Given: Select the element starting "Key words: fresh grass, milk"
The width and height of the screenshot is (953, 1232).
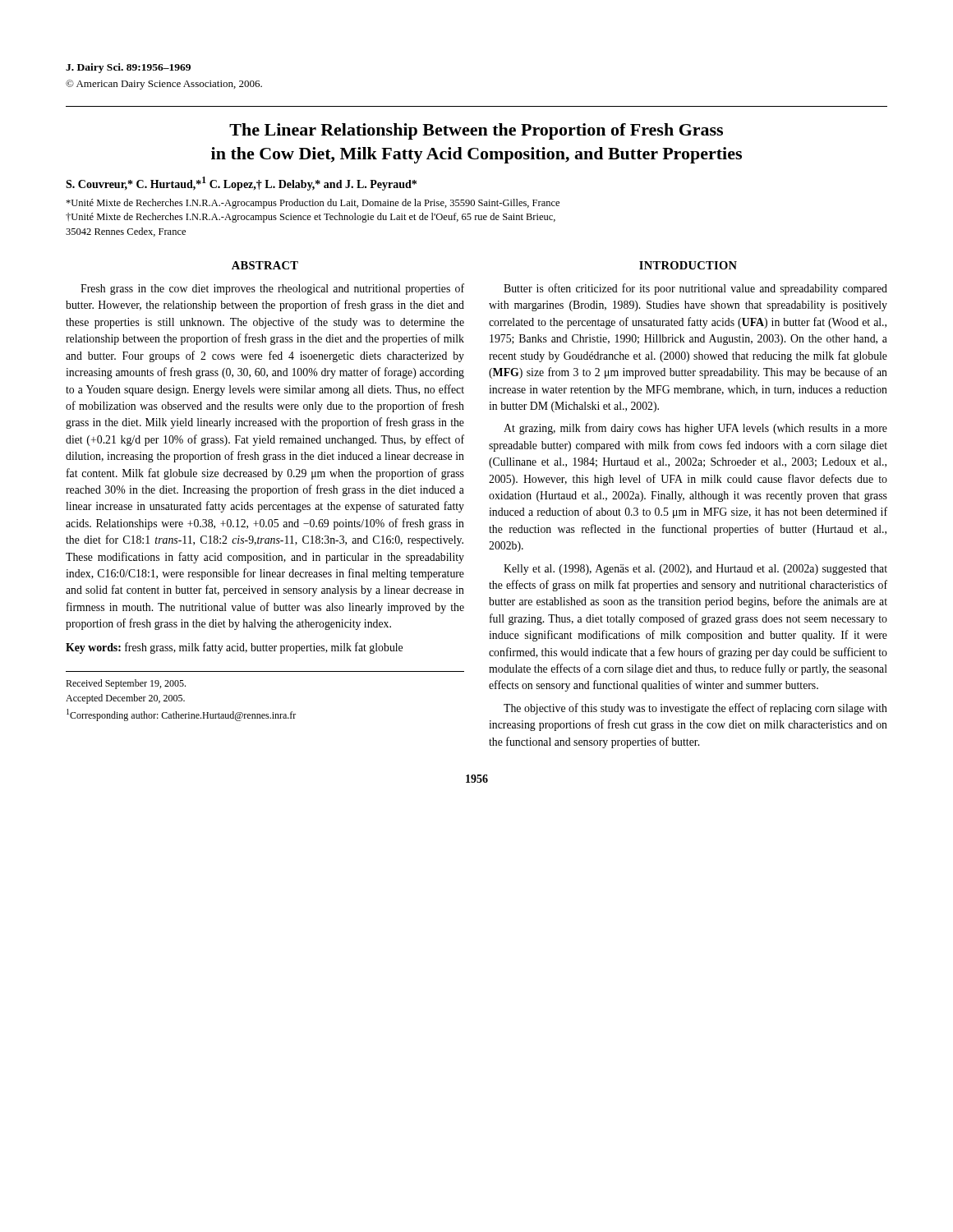Looking at the screenshot, I should pos(234,647).
